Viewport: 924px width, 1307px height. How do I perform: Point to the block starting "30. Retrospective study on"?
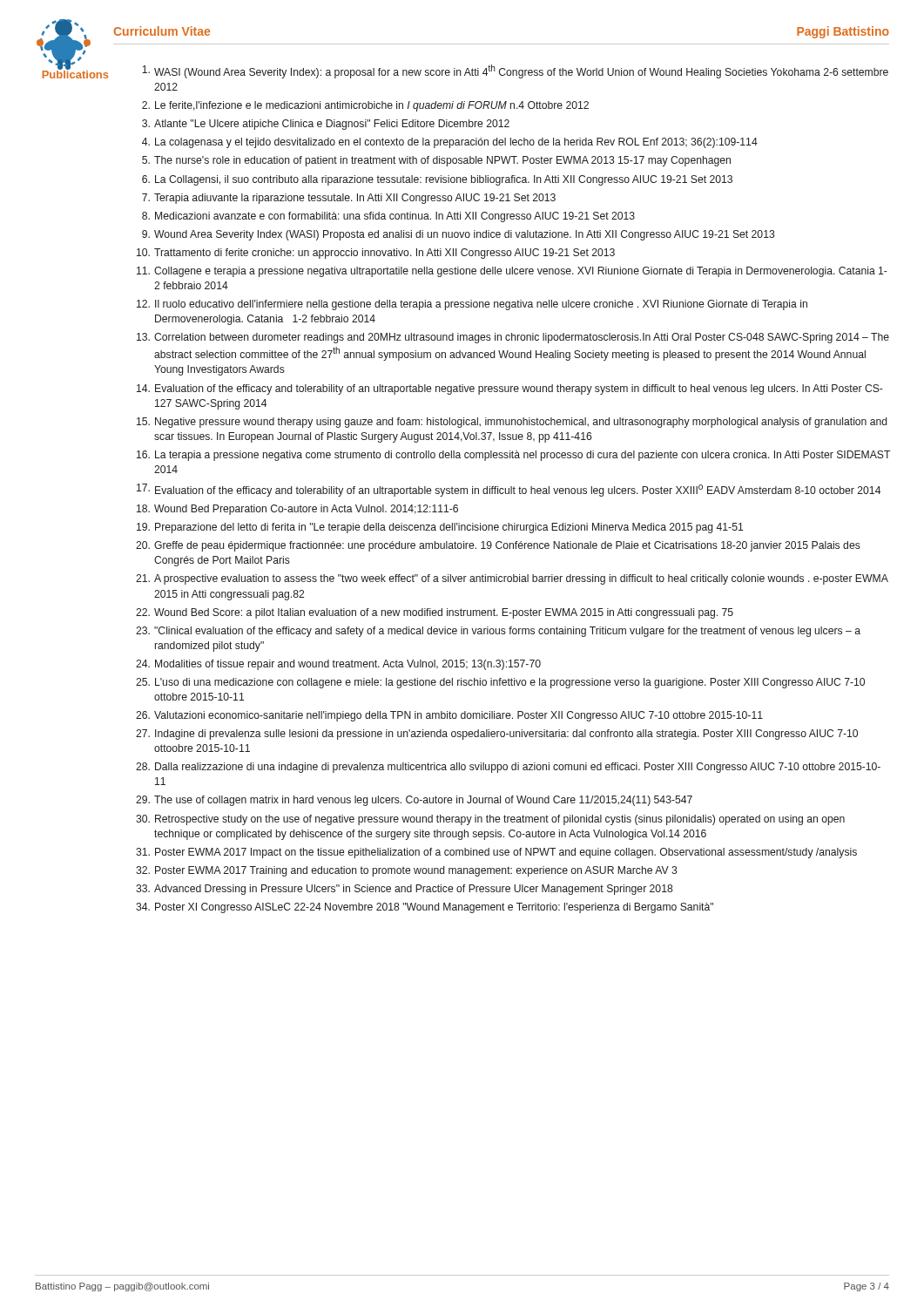click(509, 827)
